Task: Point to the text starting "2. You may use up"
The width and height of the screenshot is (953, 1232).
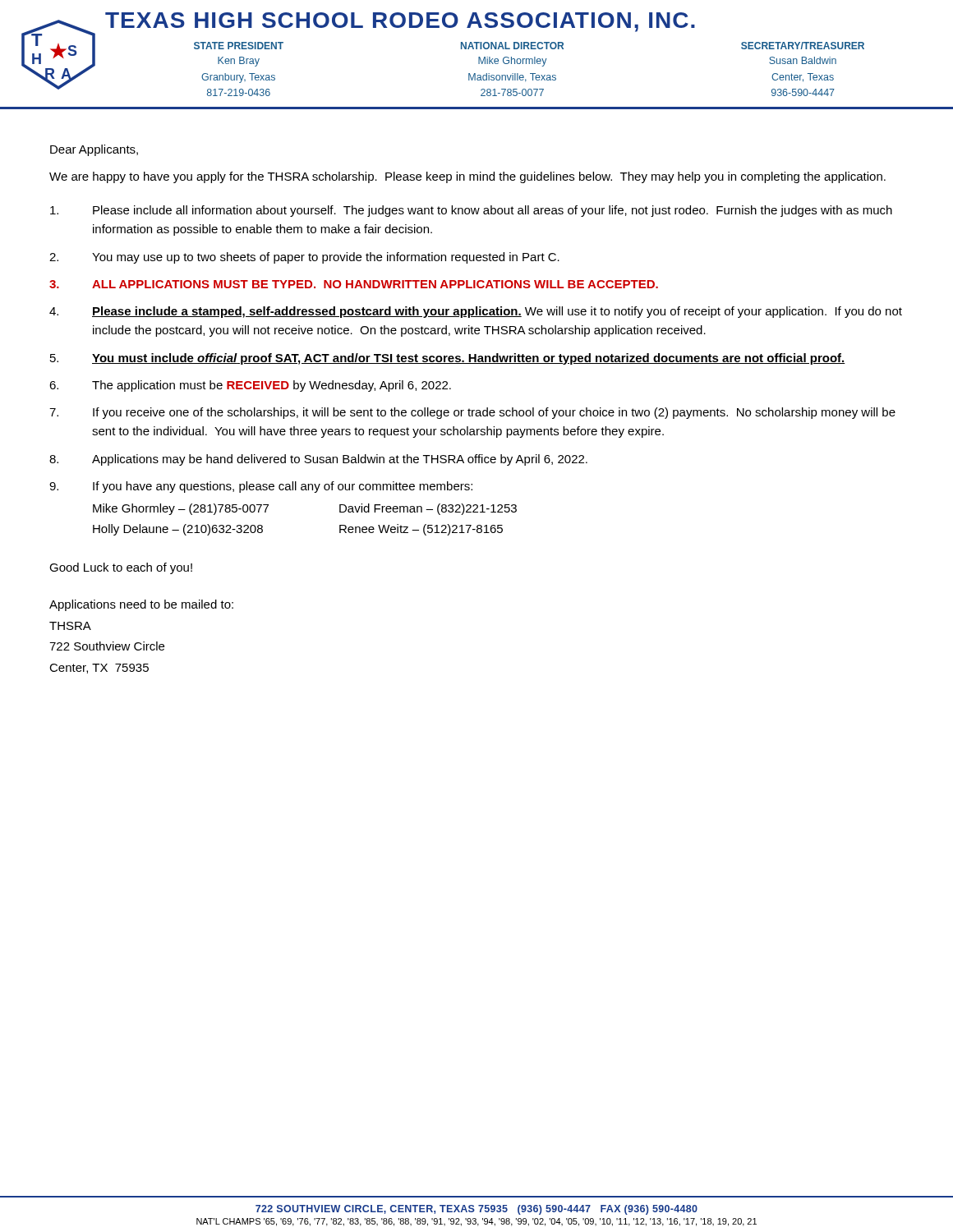Action: pos(476,256)
